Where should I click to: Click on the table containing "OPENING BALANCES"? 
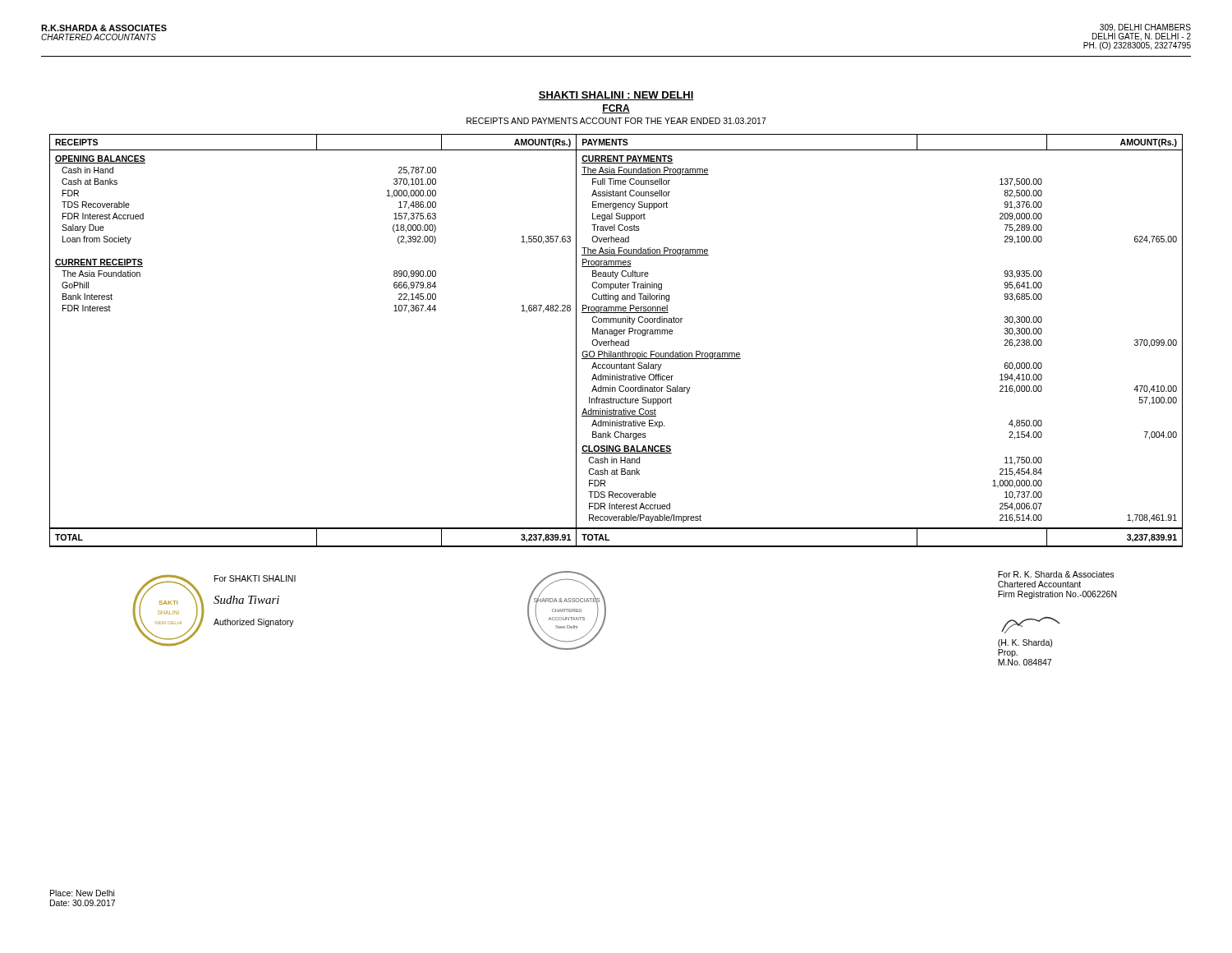(616, 341)
